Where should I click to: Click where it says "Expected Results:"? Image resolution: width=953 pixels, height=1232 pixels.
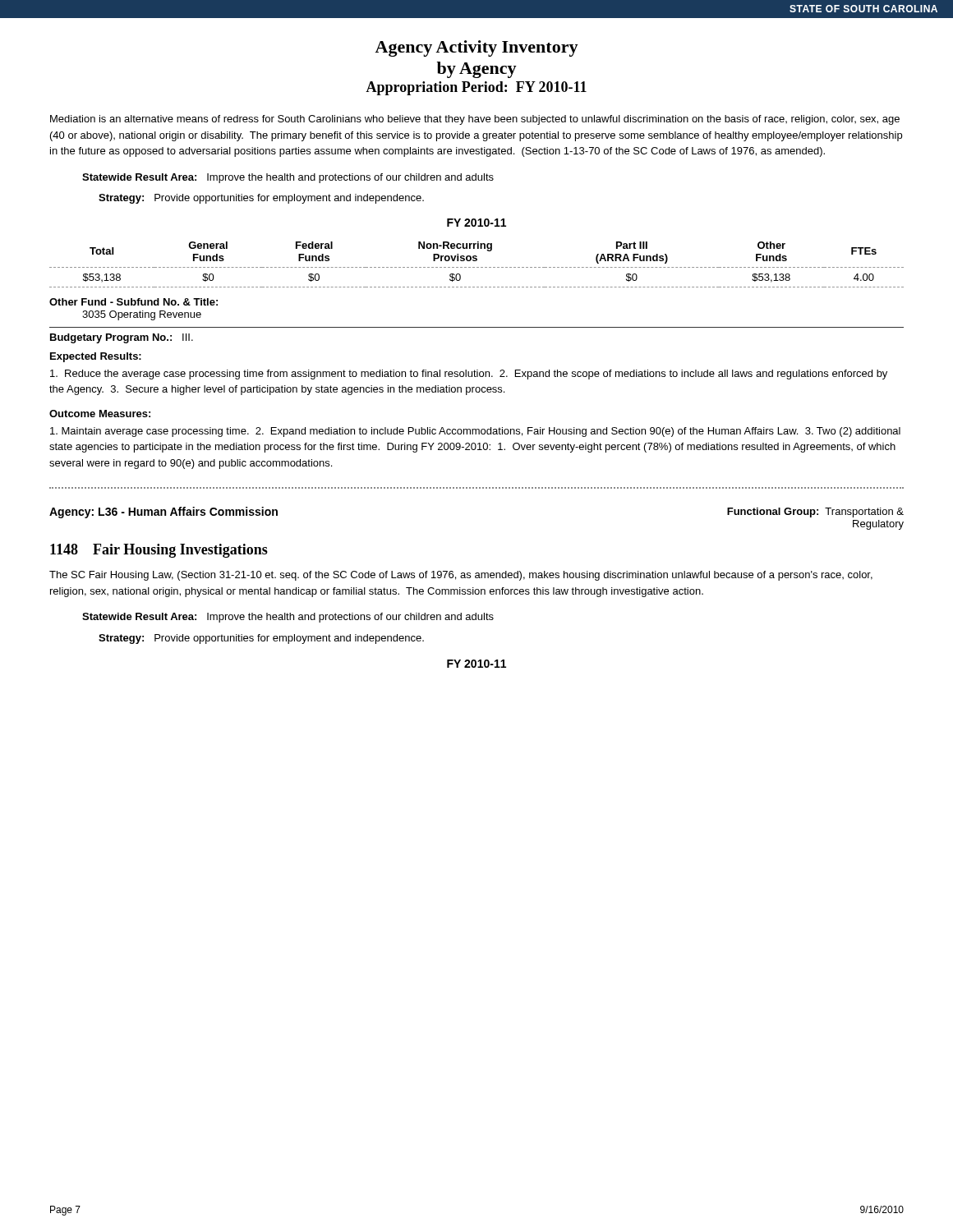coord(96,356)
